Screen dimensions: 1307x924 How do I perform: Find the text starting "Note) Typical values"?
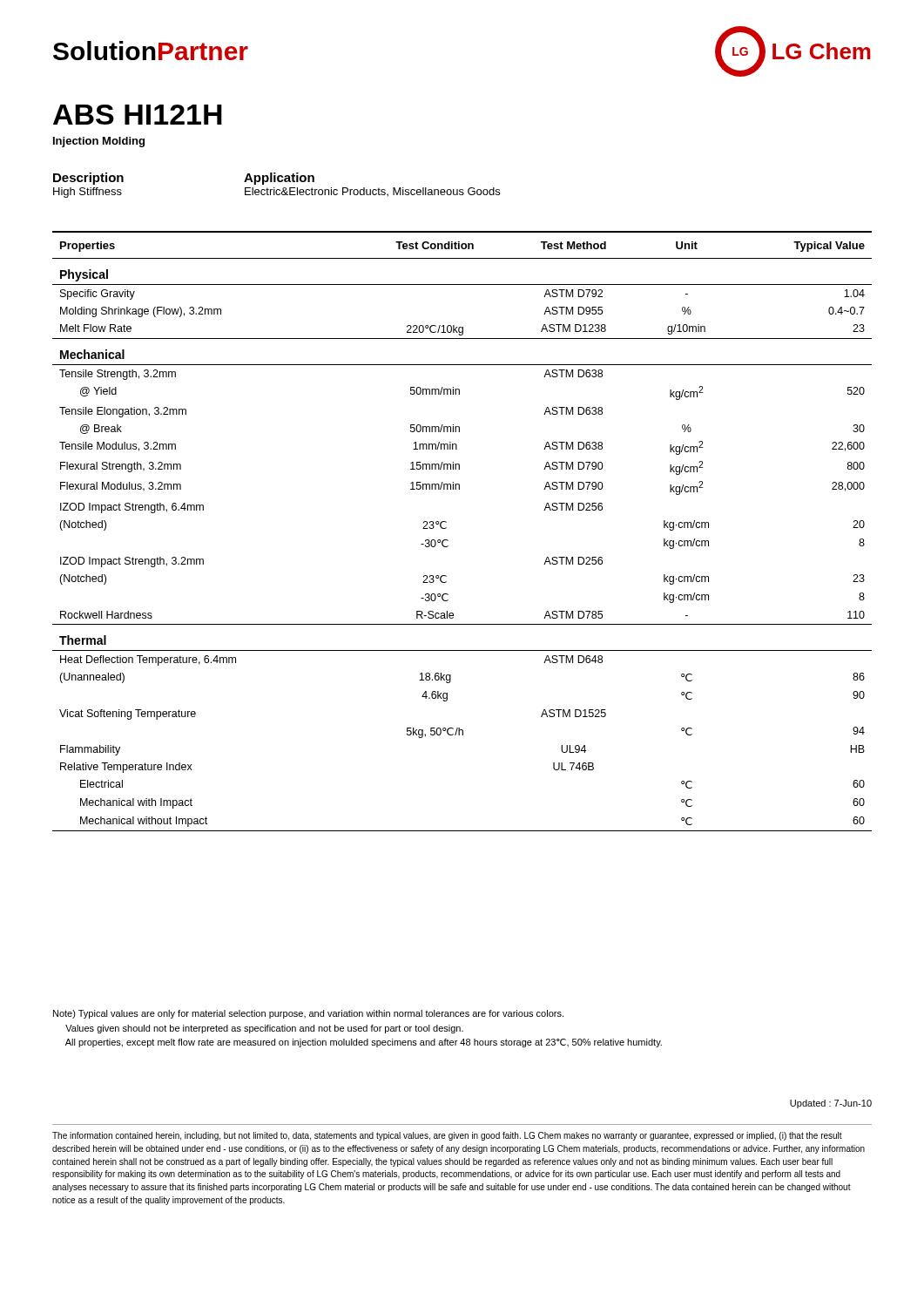coord(357,1028)
